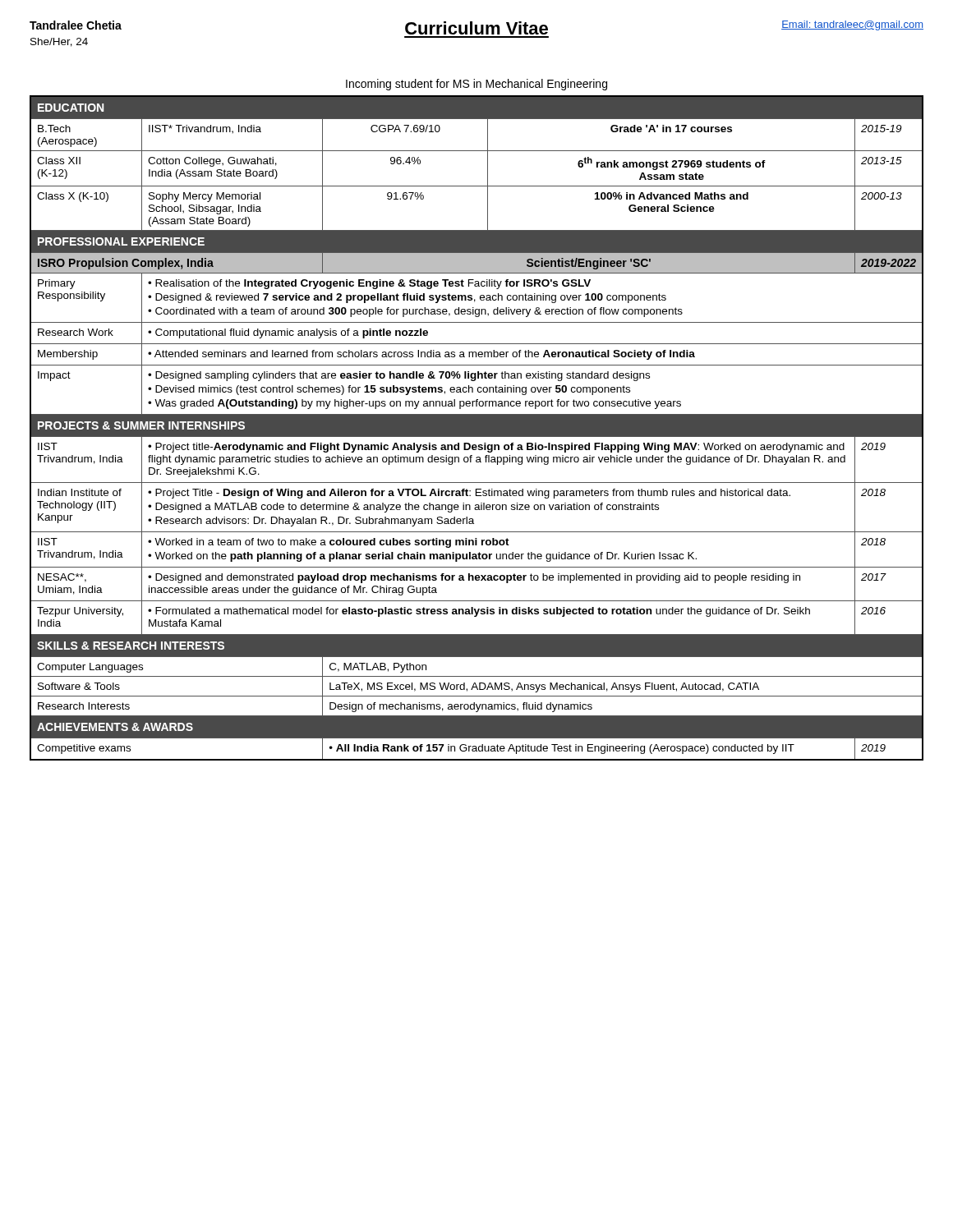Click on the table containing "6 th rank amongst 27969"
953x1232 pixels.
476,428
